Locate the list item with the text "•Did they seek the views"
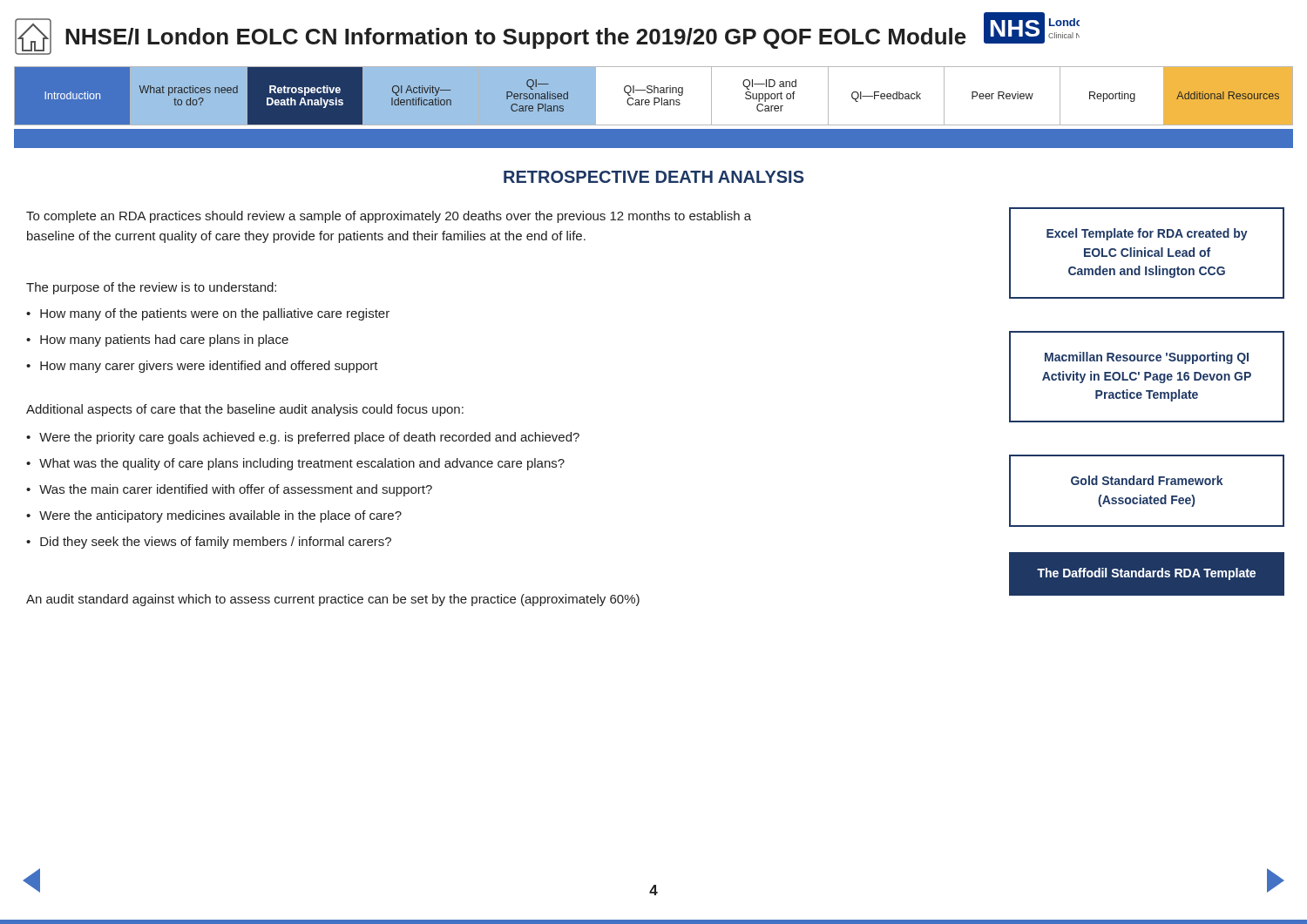This screenshot has width=1307, height=924. click(209, 541)
